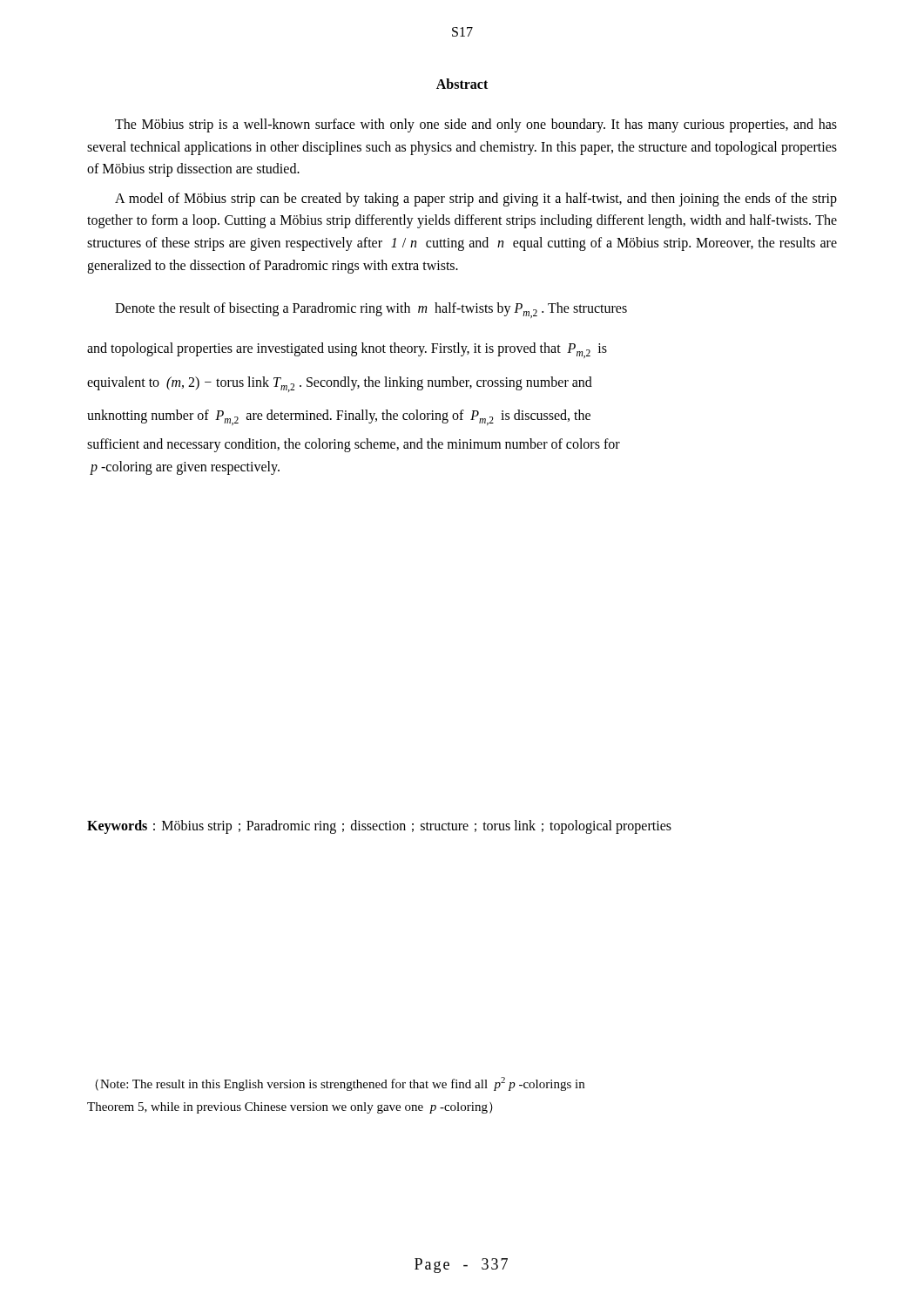The height and width of the screenshot is (1307, 924).
Task: Select the text starting "equivalent to (m, 2) − torus"
Action: (x=340, y=383)
